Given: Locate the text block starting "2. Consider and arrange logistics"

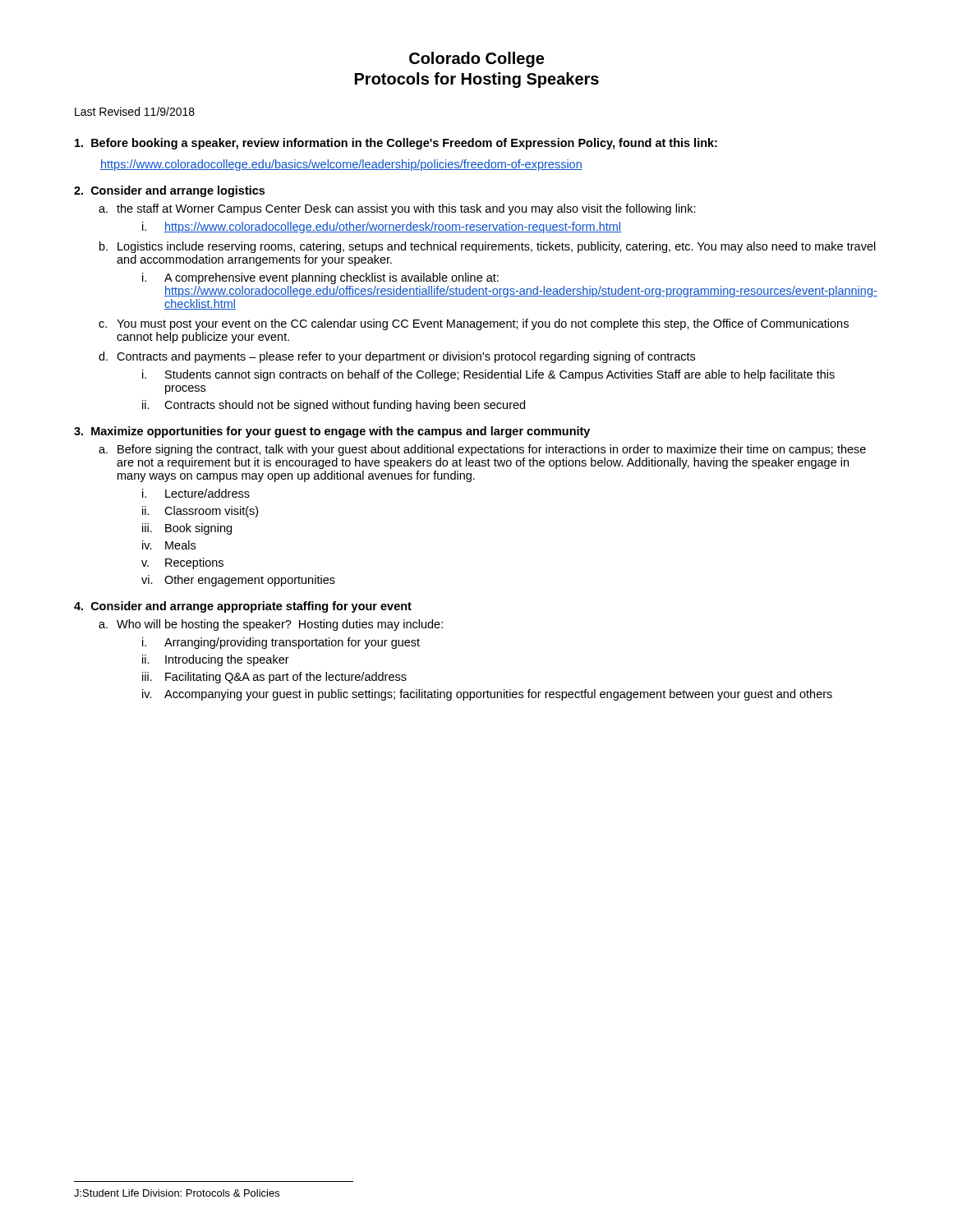Looking at the screenshot, I should (170, 191).
